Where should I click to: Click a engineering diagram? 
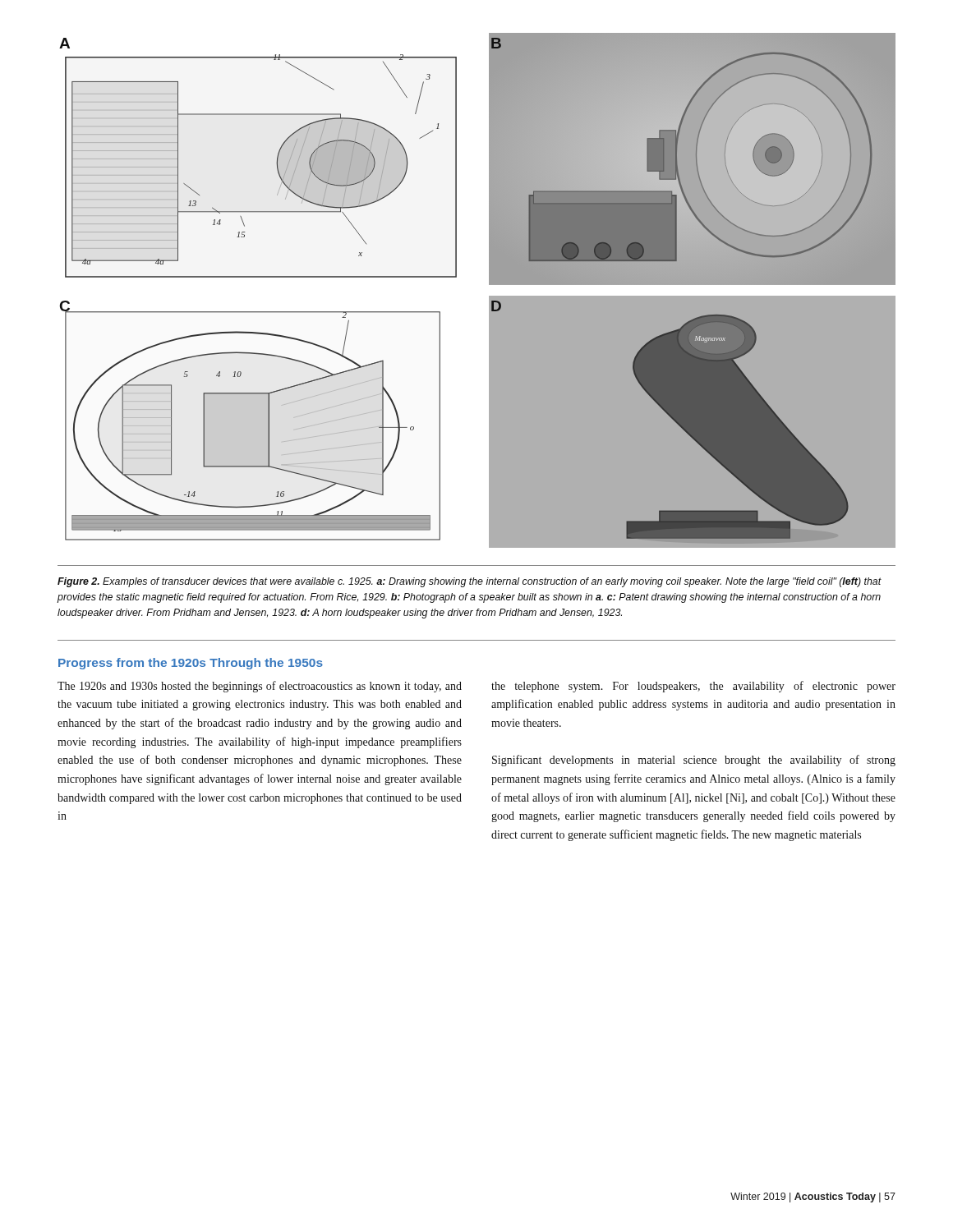476,292
